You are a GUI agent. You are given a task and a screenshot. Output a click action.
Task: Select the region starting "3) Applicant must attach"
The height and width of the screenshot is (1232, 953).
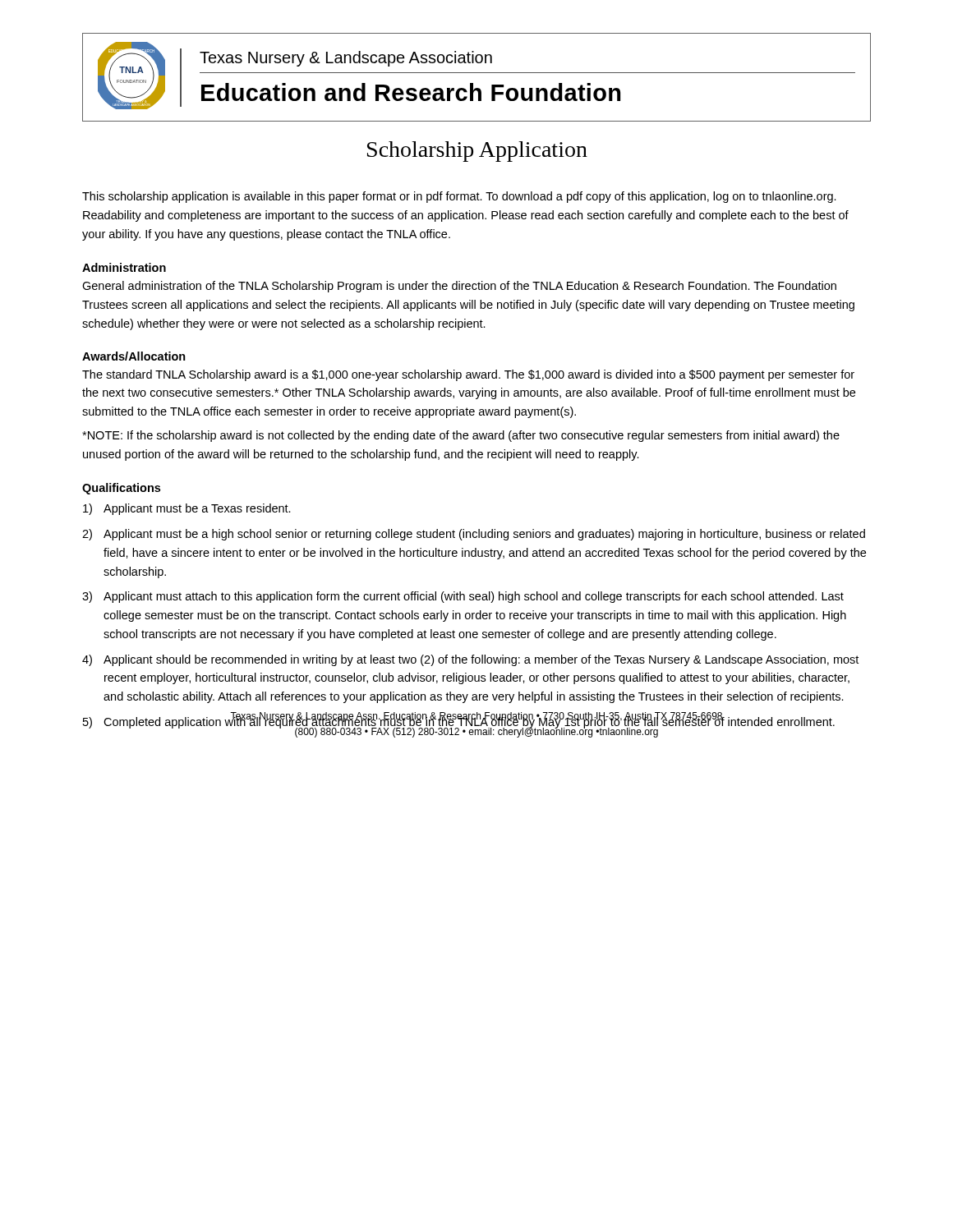tap(476, 615)
